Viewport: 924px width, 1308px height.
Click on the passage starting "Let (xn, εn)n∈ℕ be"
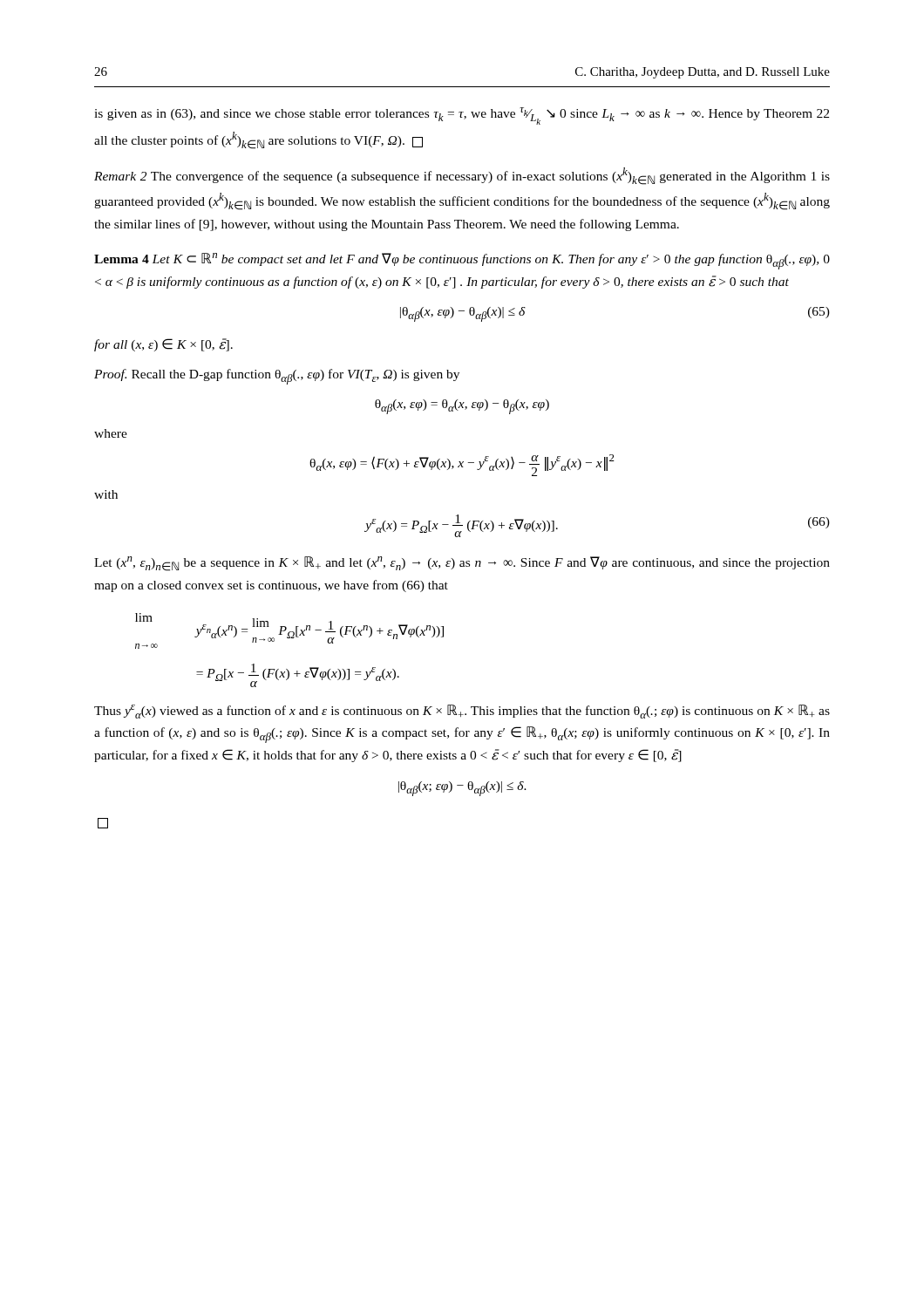click(462, 572)
